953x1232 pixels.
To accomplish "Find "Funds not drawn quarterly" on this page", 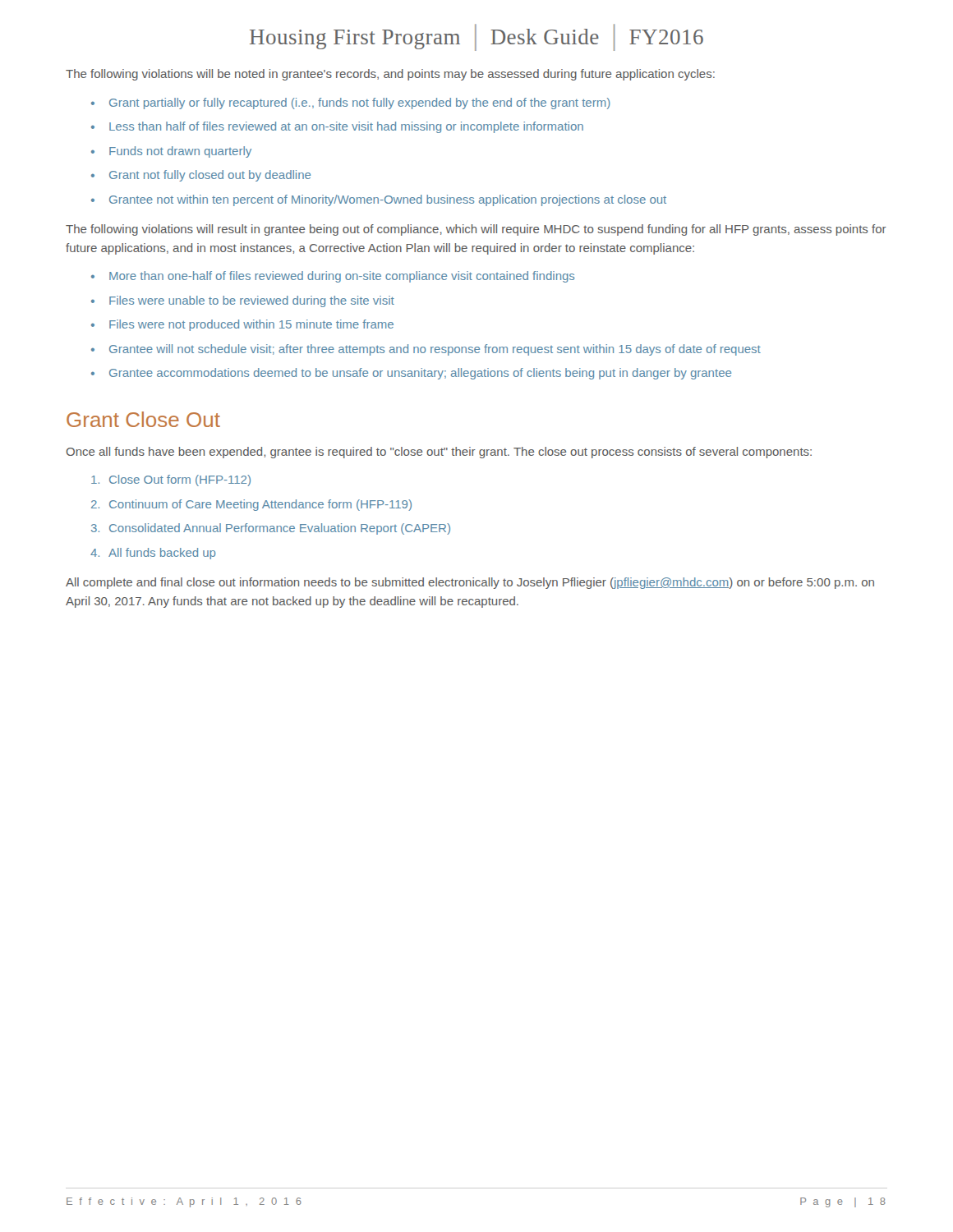I will [180, 150].
